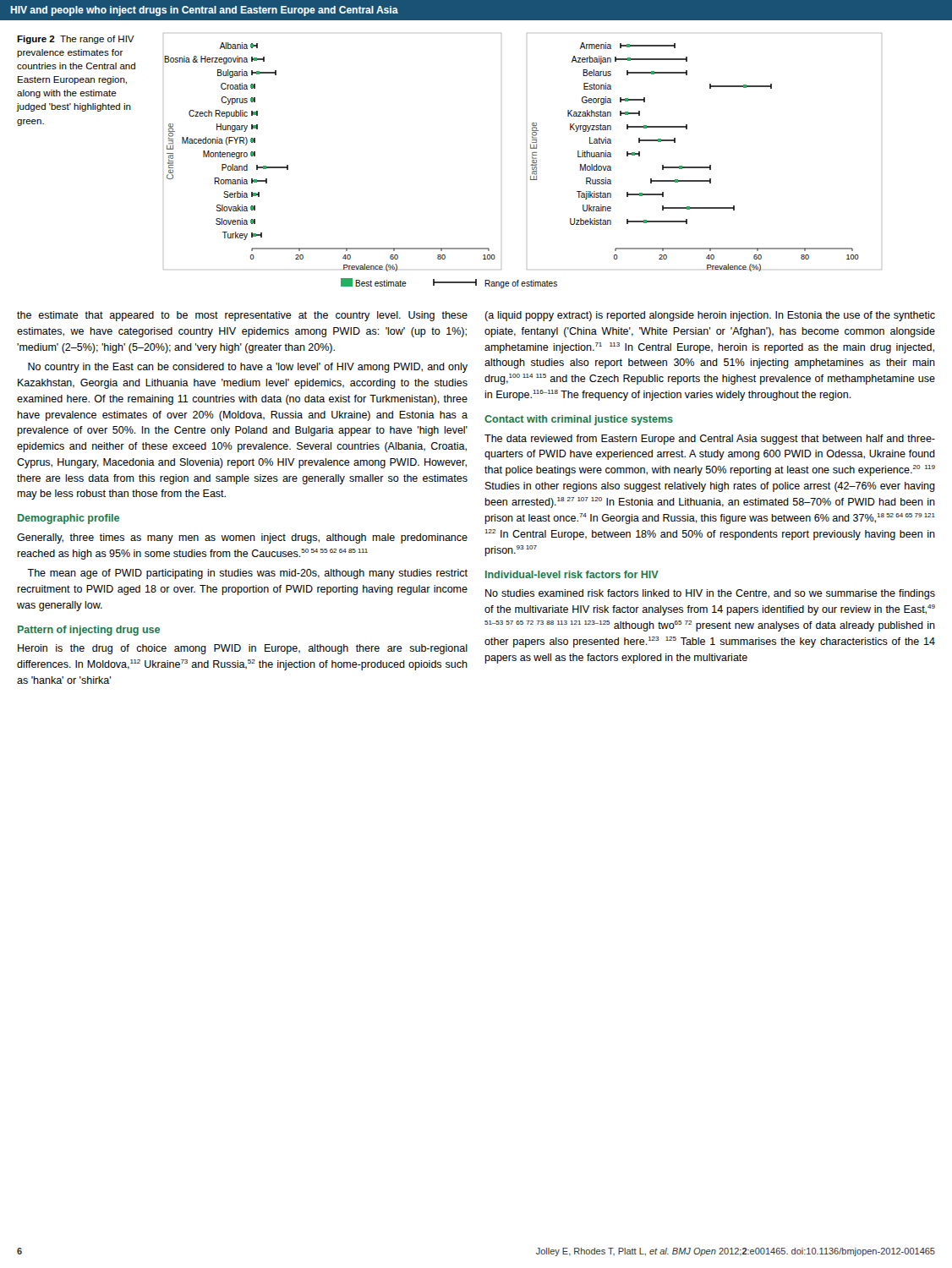The image size is (952, 1268).
Task: Find the section header that reads "Demographic profile"
Action: (x=68, y=518)
